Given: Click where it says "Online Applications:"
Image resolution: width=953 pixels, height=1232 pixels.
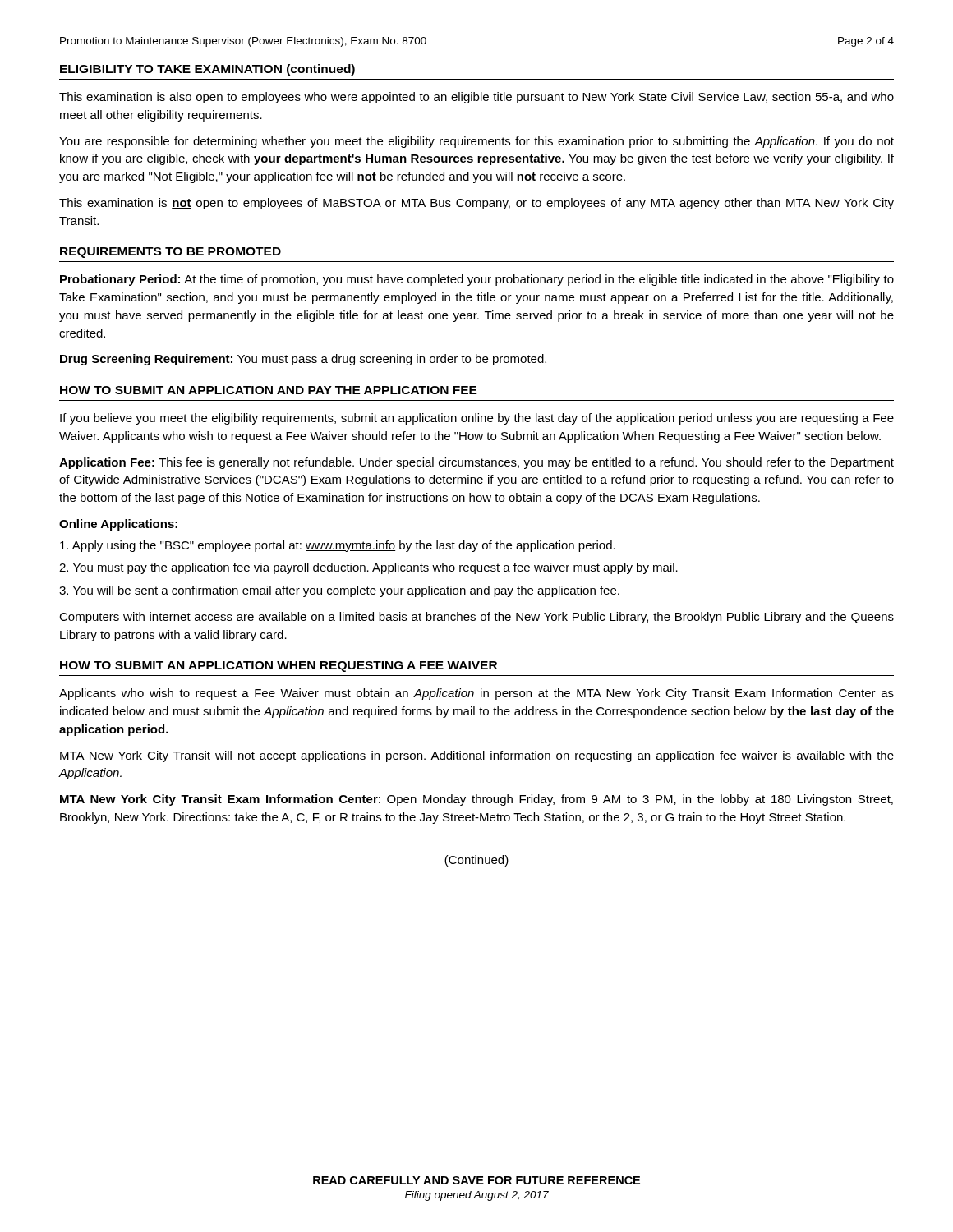Looking at the screenshot, I should (x=118, y=525).
